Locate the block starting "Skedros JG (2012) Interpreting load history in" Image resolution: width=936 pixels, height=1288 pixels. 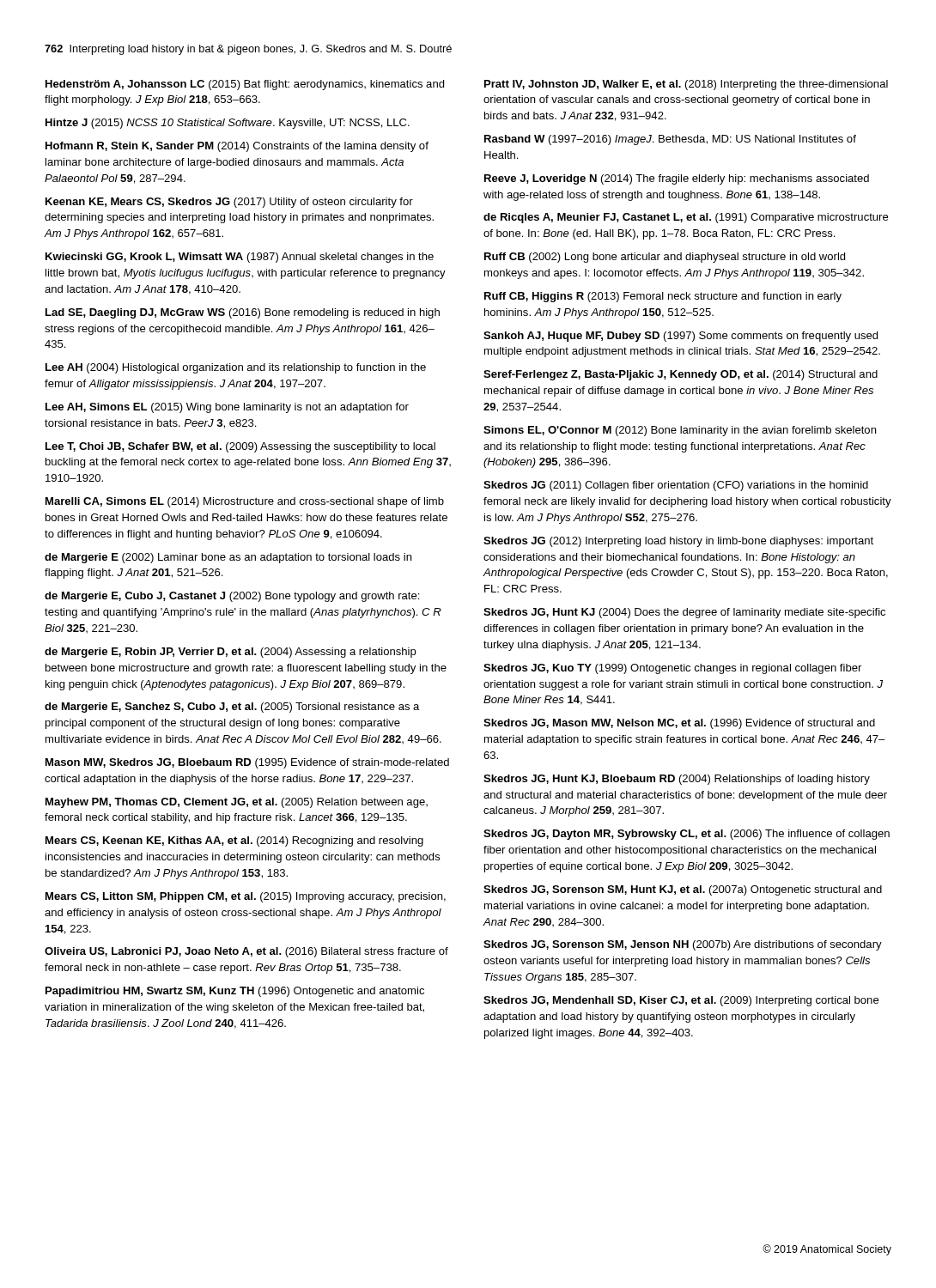click(687, 565)
